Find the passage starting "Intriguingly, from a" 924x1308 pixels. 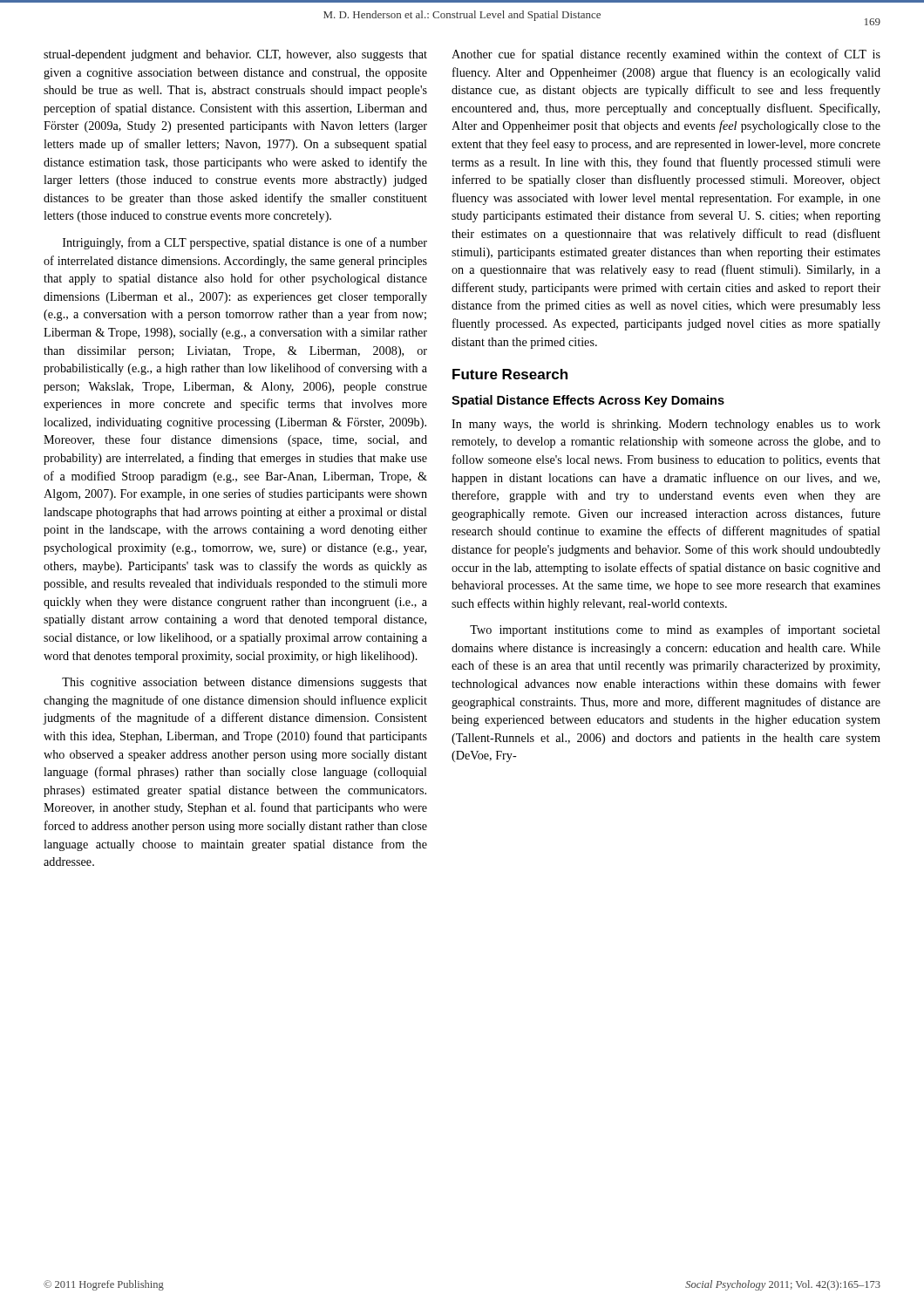[235, 449]
